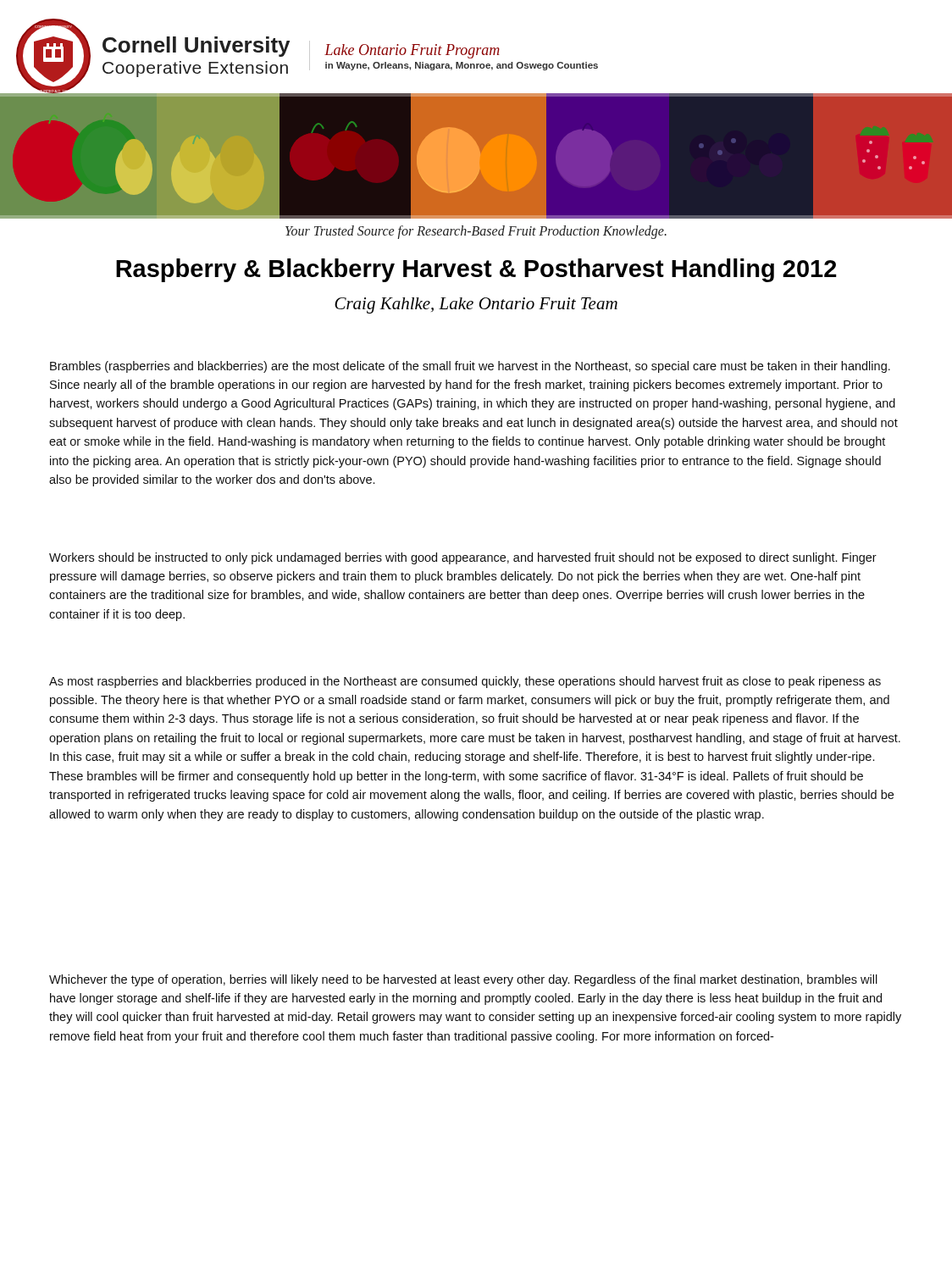Locate the region starting "Craig Kahlke, Lake Ontario Fruit"

tap(476, 303)
